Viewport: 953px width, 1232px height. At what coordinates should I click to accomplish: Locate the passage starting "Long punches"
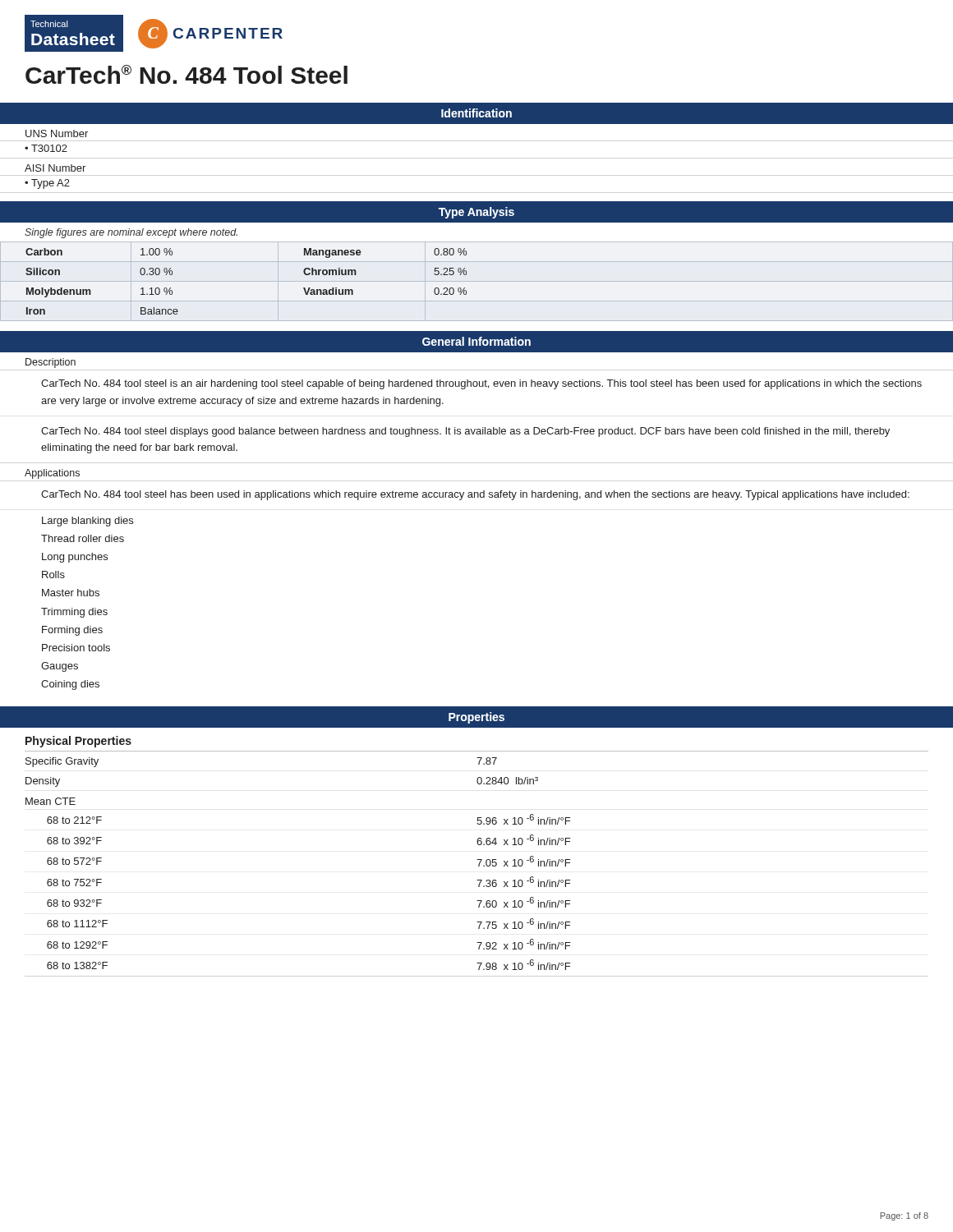coord(75,557)
